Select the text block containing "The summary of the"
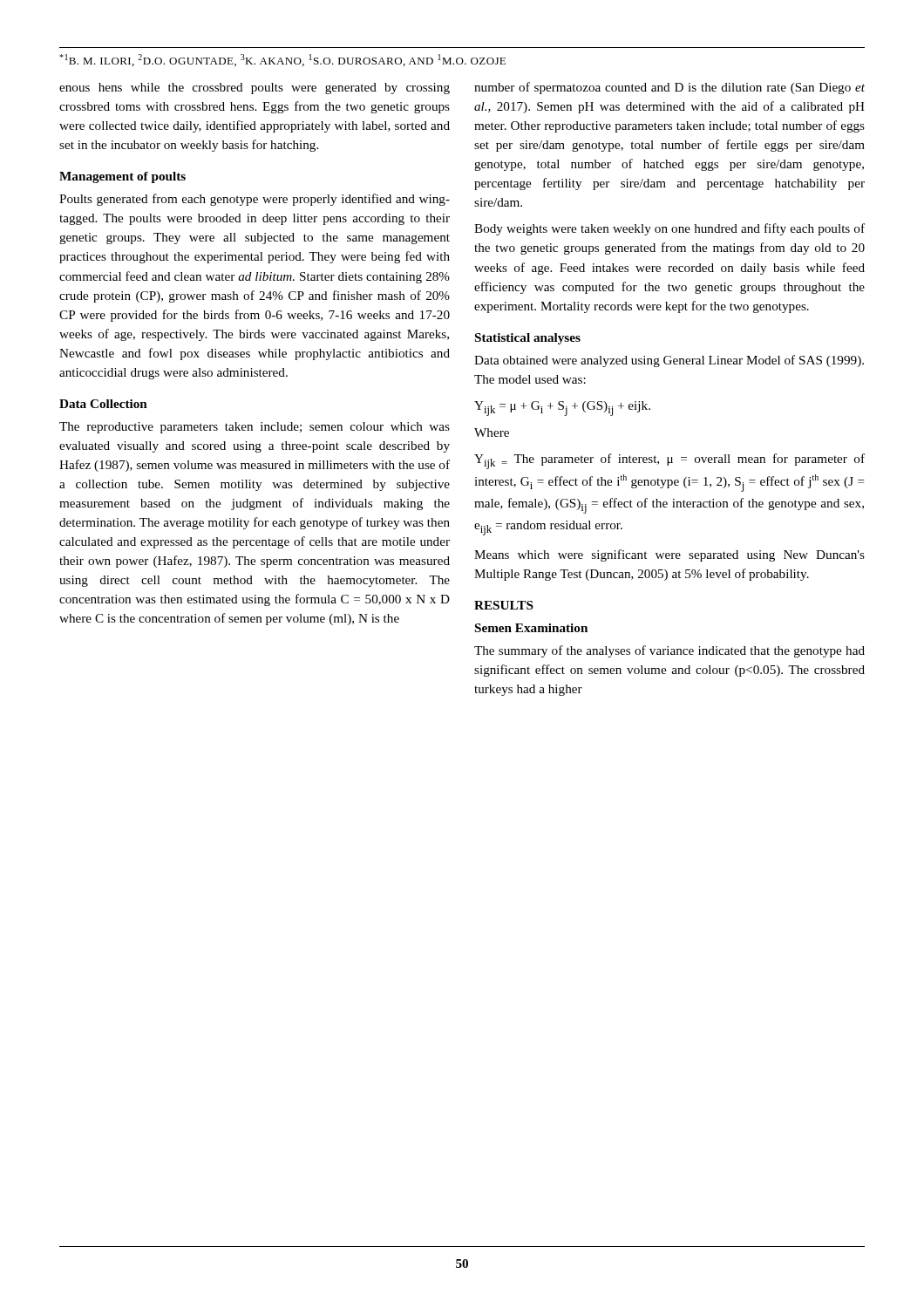The width and height of the screenshot is (924, 1308). point(669,670)
